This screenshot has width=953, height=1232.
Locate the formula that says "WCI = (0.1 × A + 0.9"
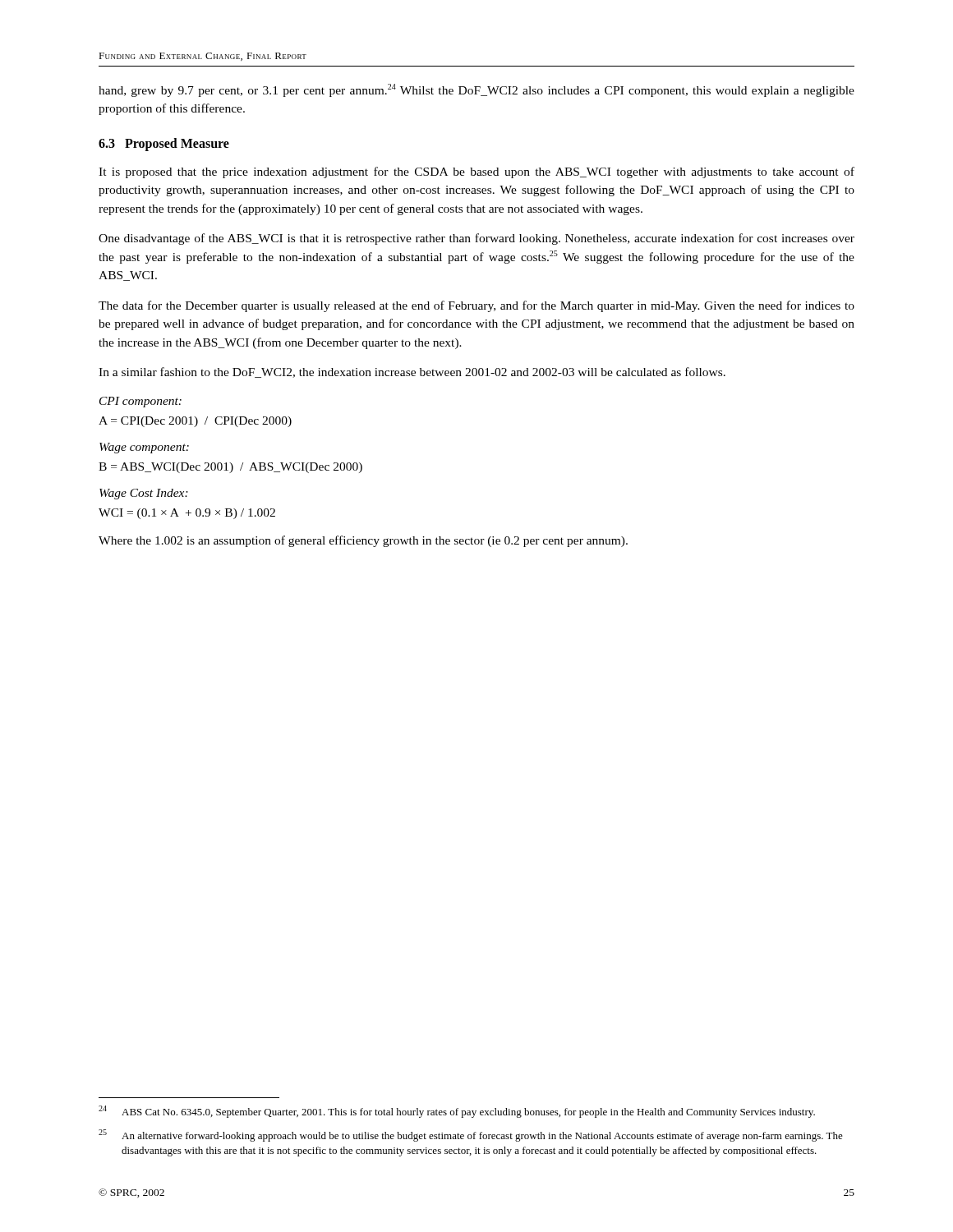coord(187,512)
